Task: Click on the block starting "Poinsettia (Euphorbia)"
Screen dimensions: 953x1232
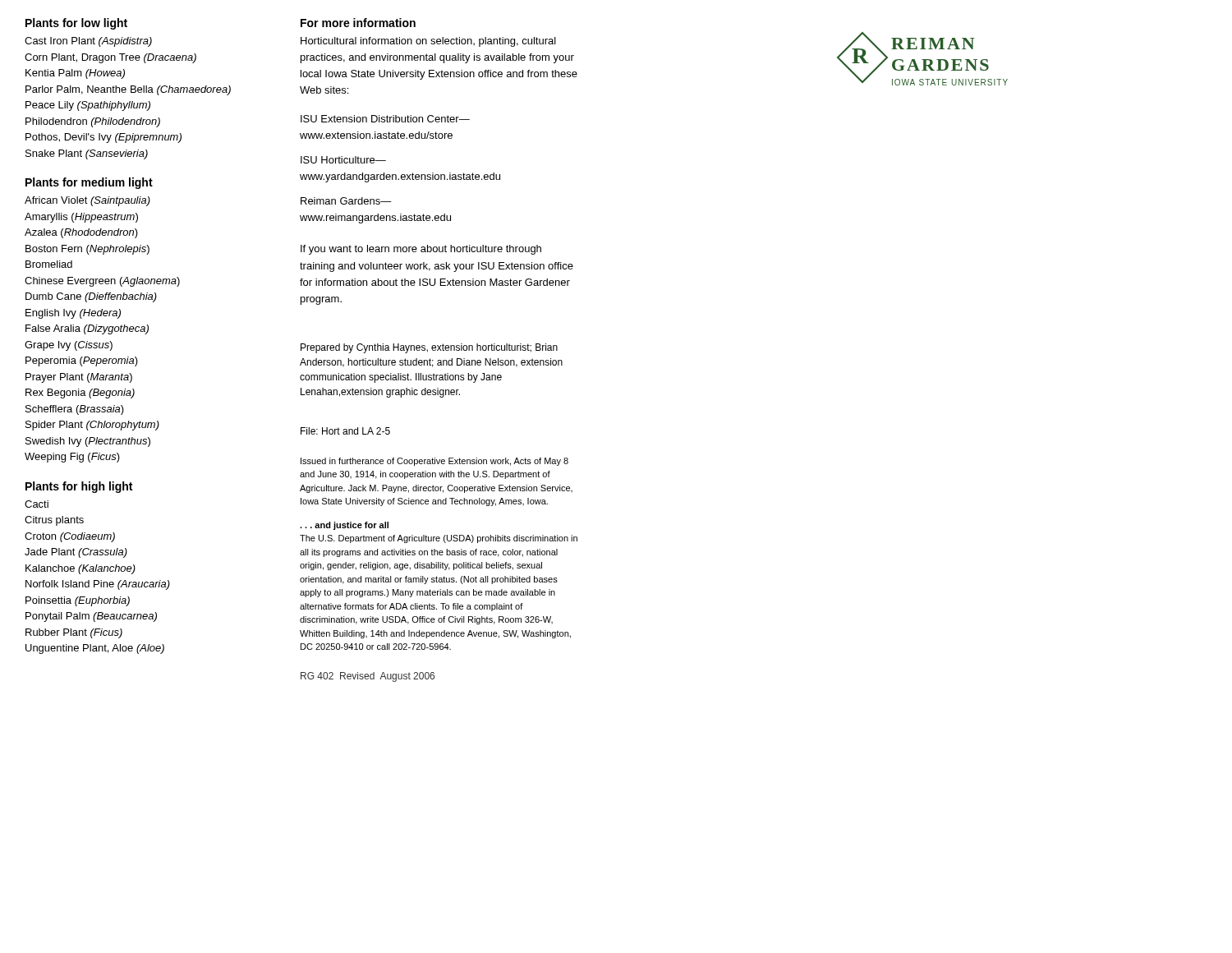Action: (77, 600)
